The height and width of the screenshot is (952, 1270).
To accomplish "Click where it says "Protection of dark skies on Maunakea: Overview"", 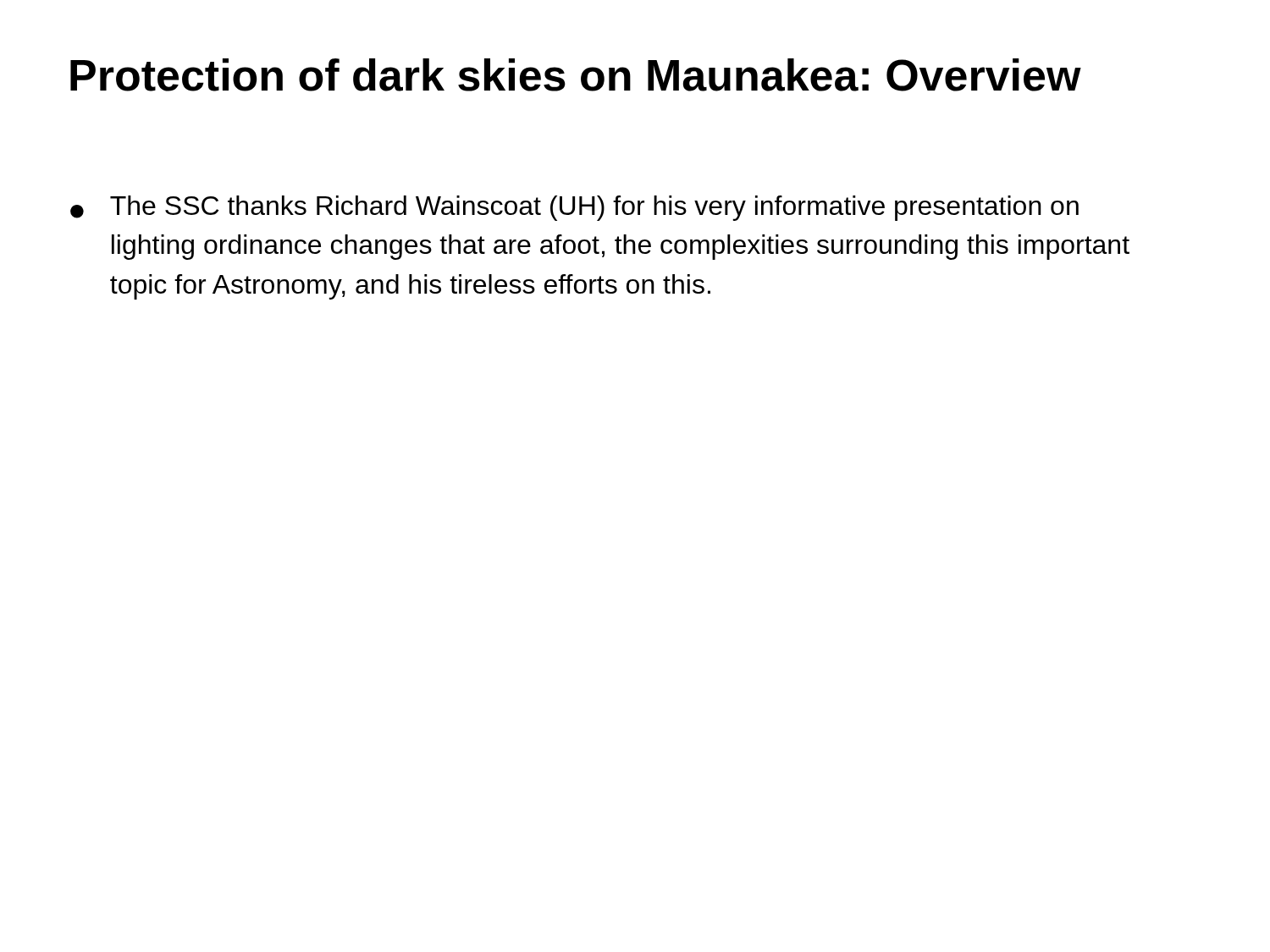I will [635, 76].
